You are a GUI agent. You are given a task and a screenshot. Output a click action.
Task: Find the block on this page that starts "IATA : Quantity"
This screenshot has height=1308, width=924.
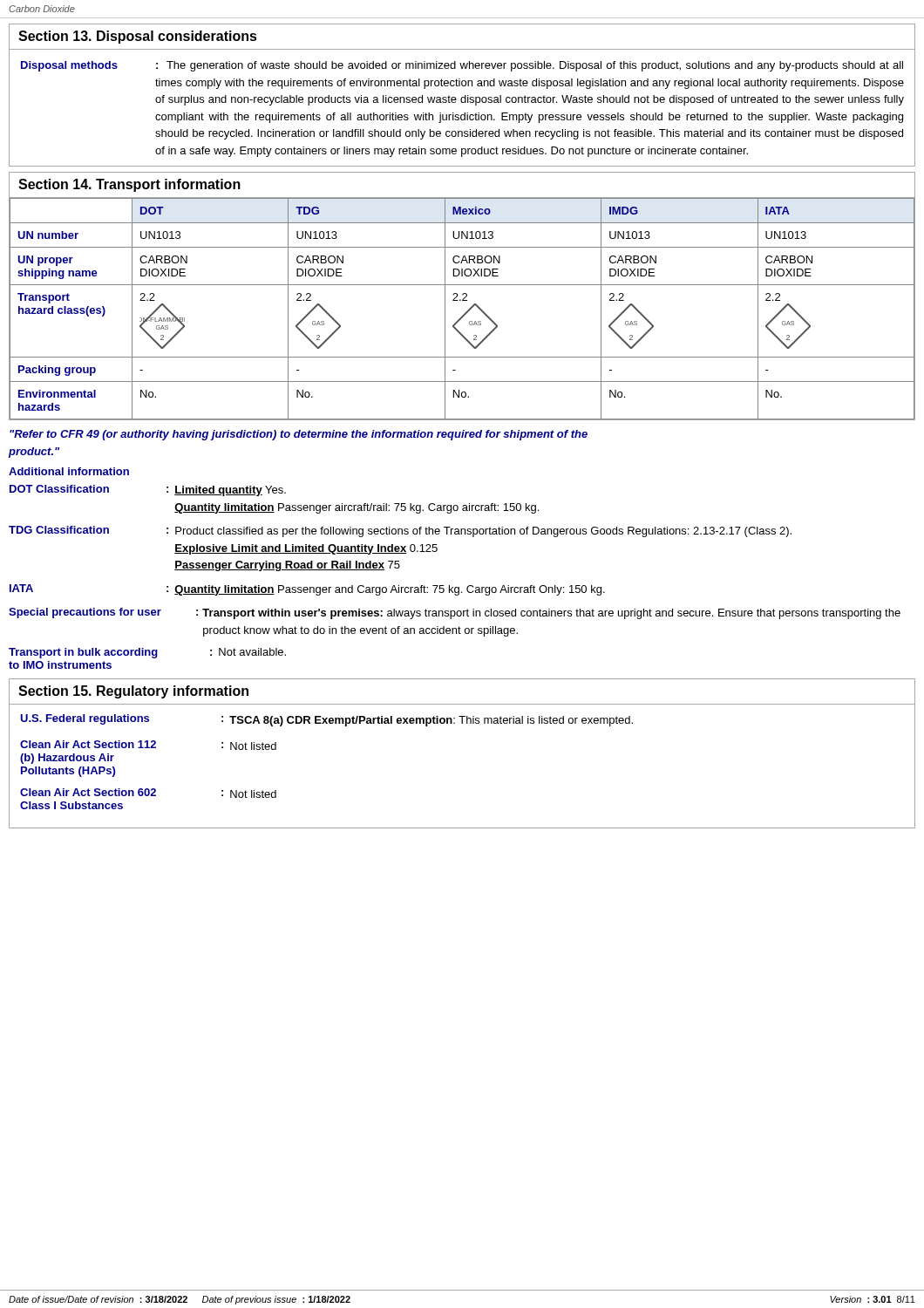coord(462,589)
